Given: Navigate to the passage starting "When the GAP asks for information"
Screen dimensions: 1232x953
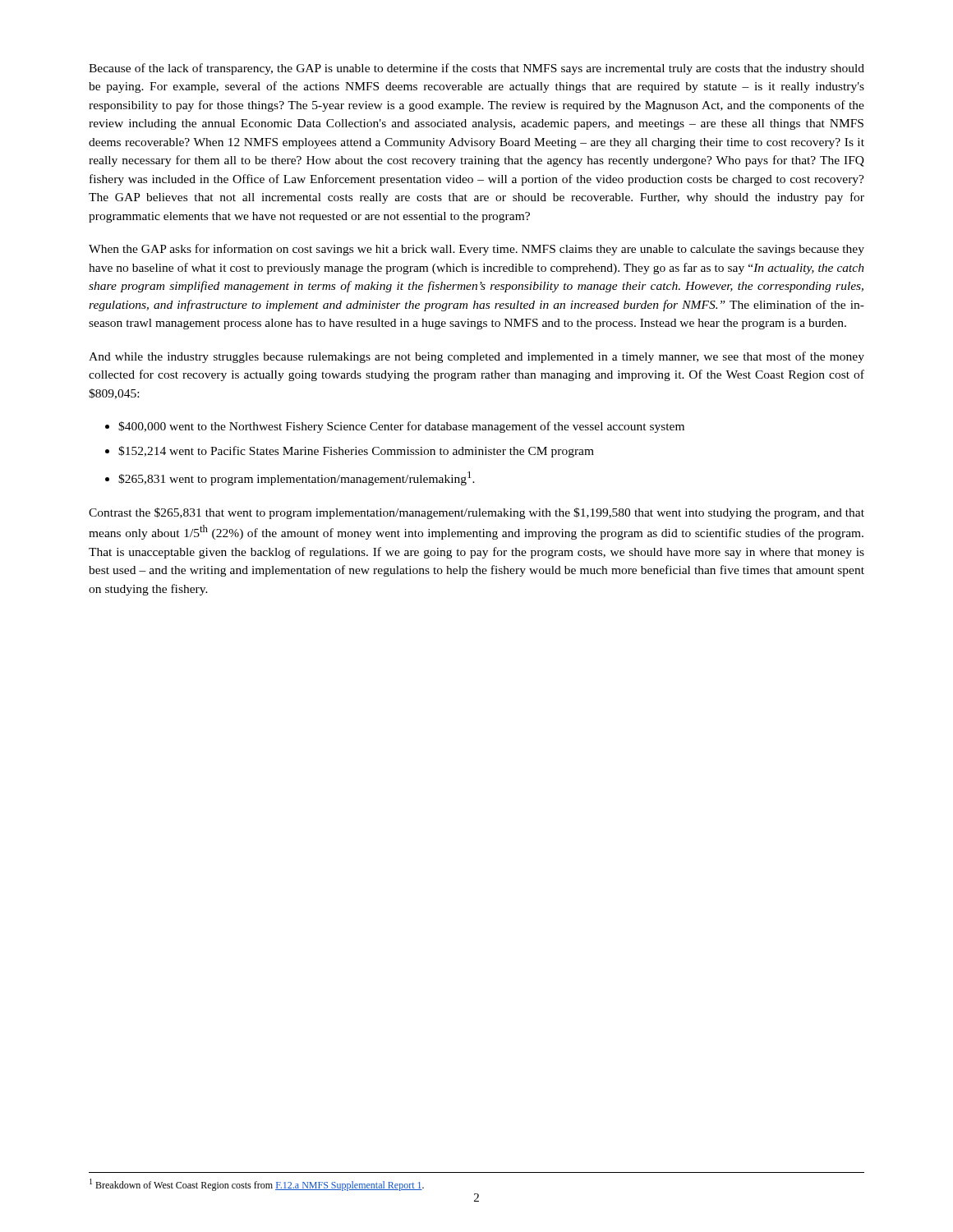Looking at the screenshot, I should 476,286.
